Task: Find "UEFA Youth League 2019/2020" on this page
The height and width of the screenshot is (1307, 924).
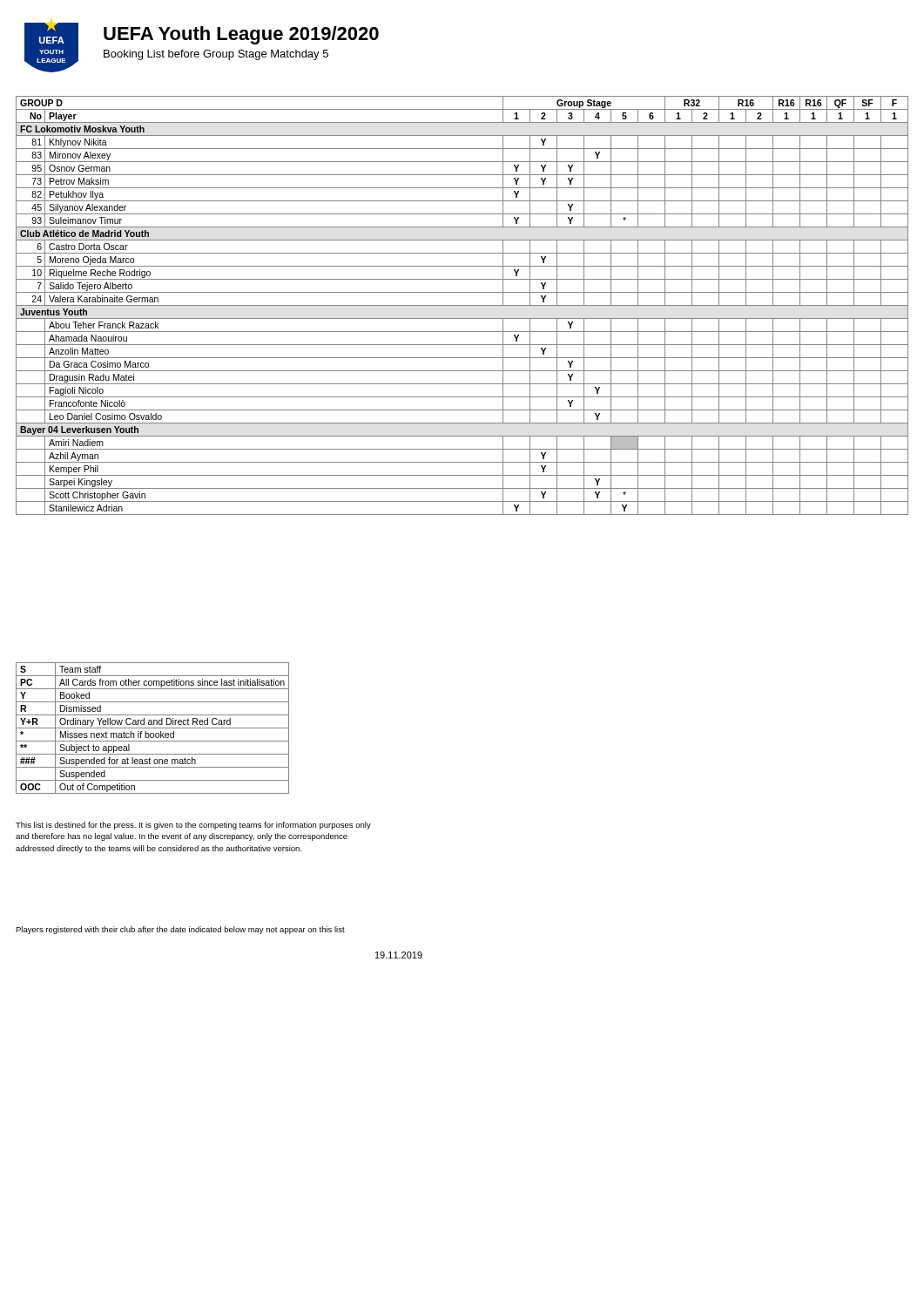Action: [x=241, y=34]
